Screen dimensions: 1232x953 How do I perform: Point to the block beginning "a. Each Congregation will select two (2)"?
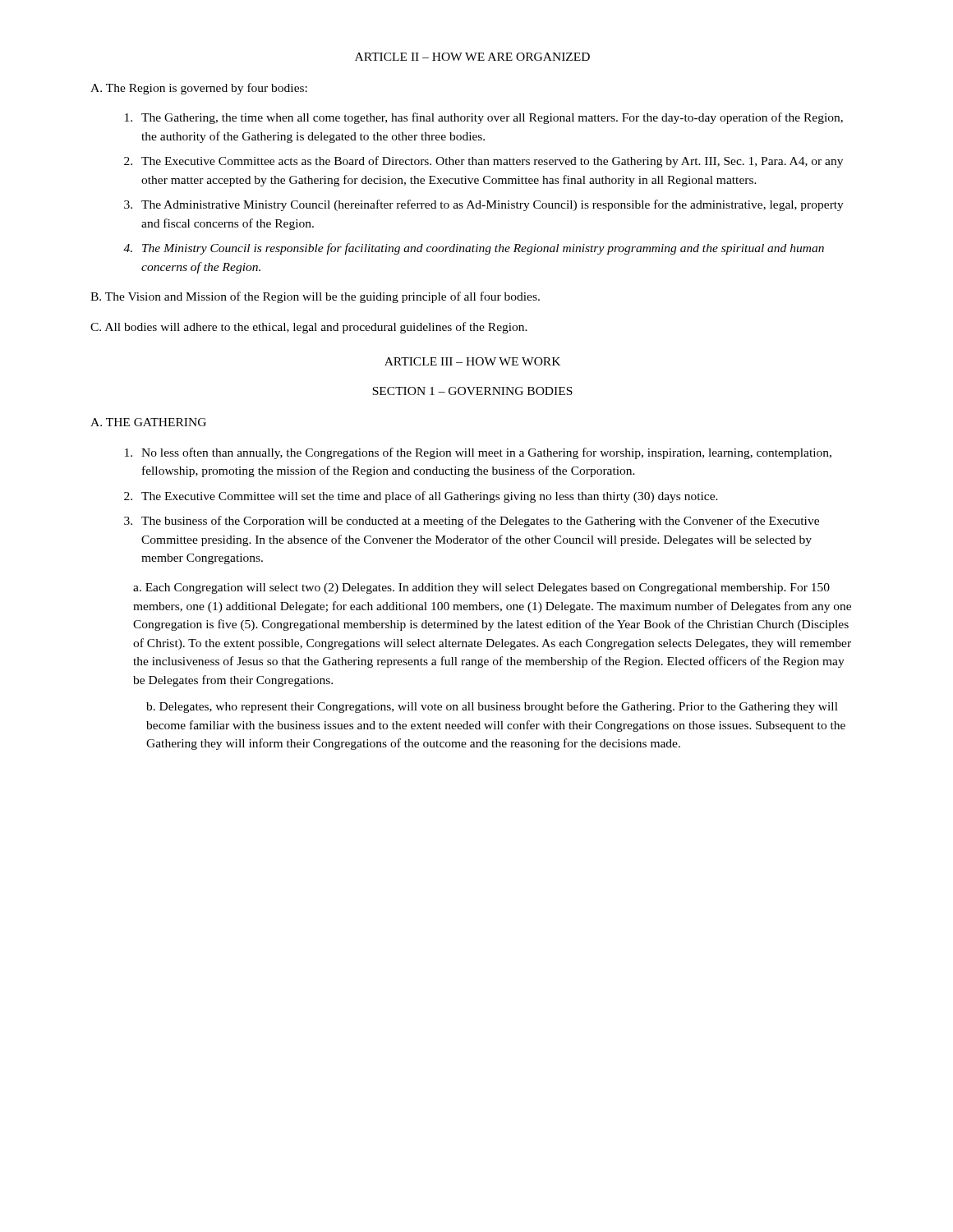coord(492,633)
